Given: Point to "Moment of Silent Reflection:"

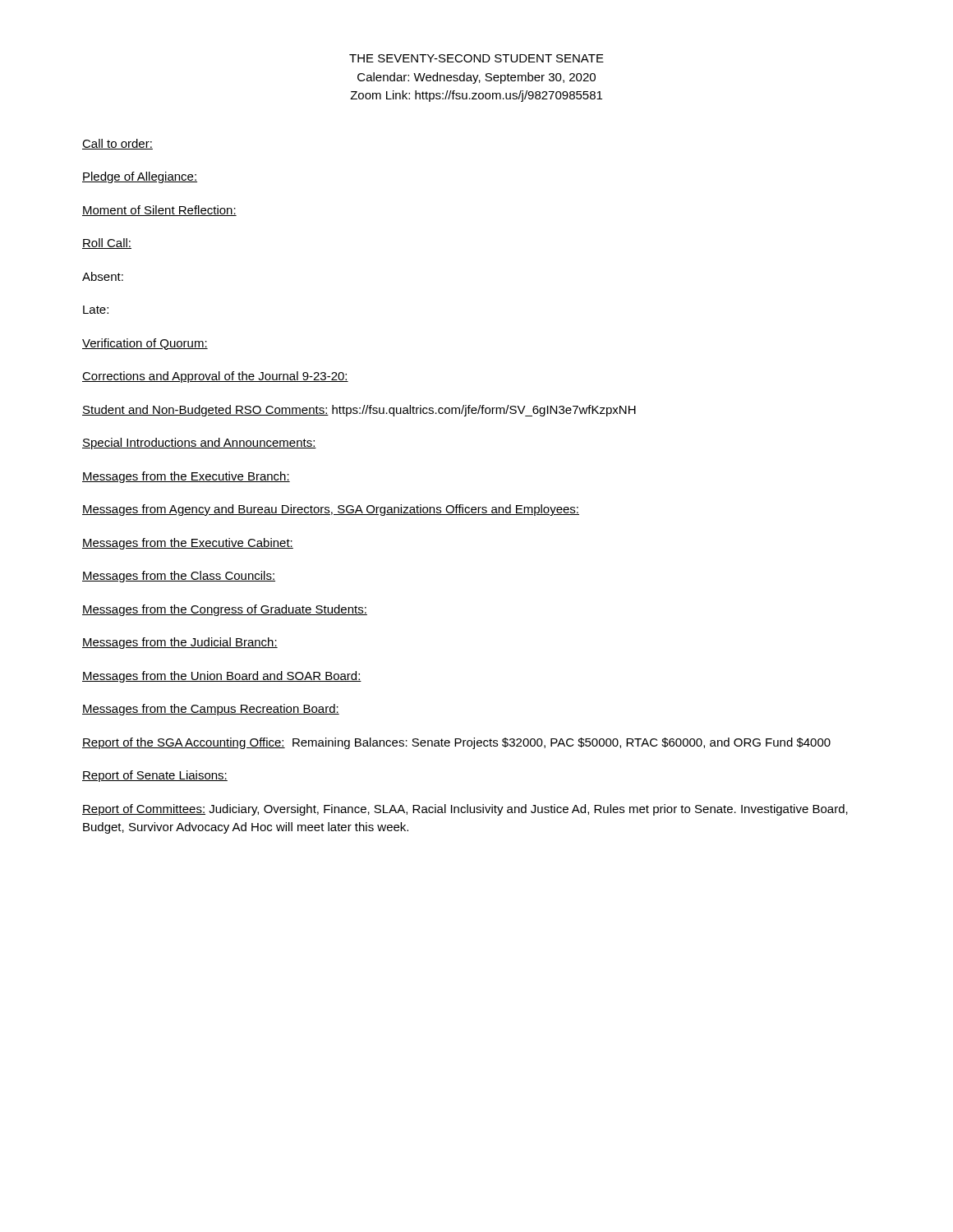Looking at the screenshot, I should pos(159,209).
